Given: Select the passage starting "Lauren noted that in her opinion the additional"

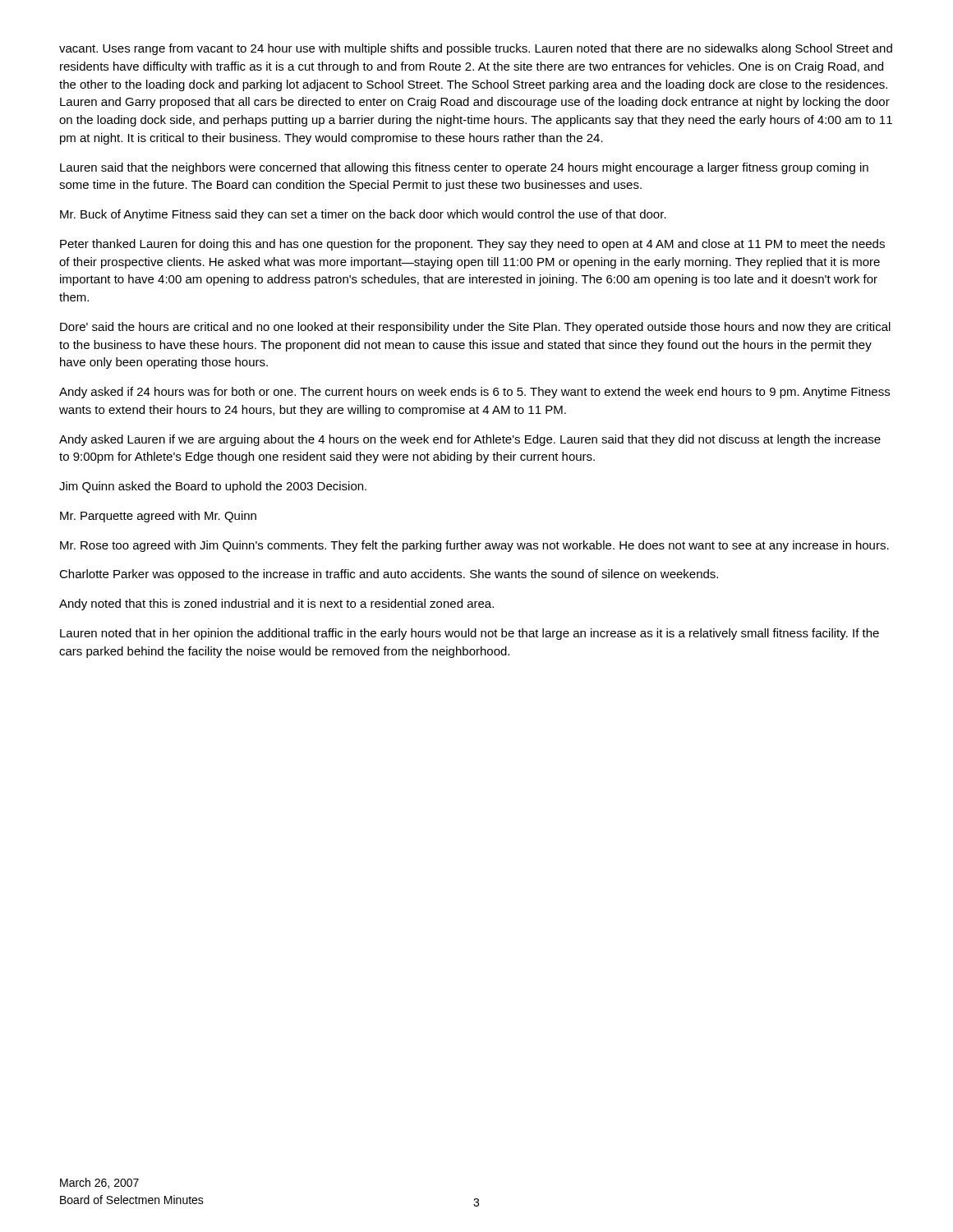Looking at the screenshot, I should [x=469, y=642].
